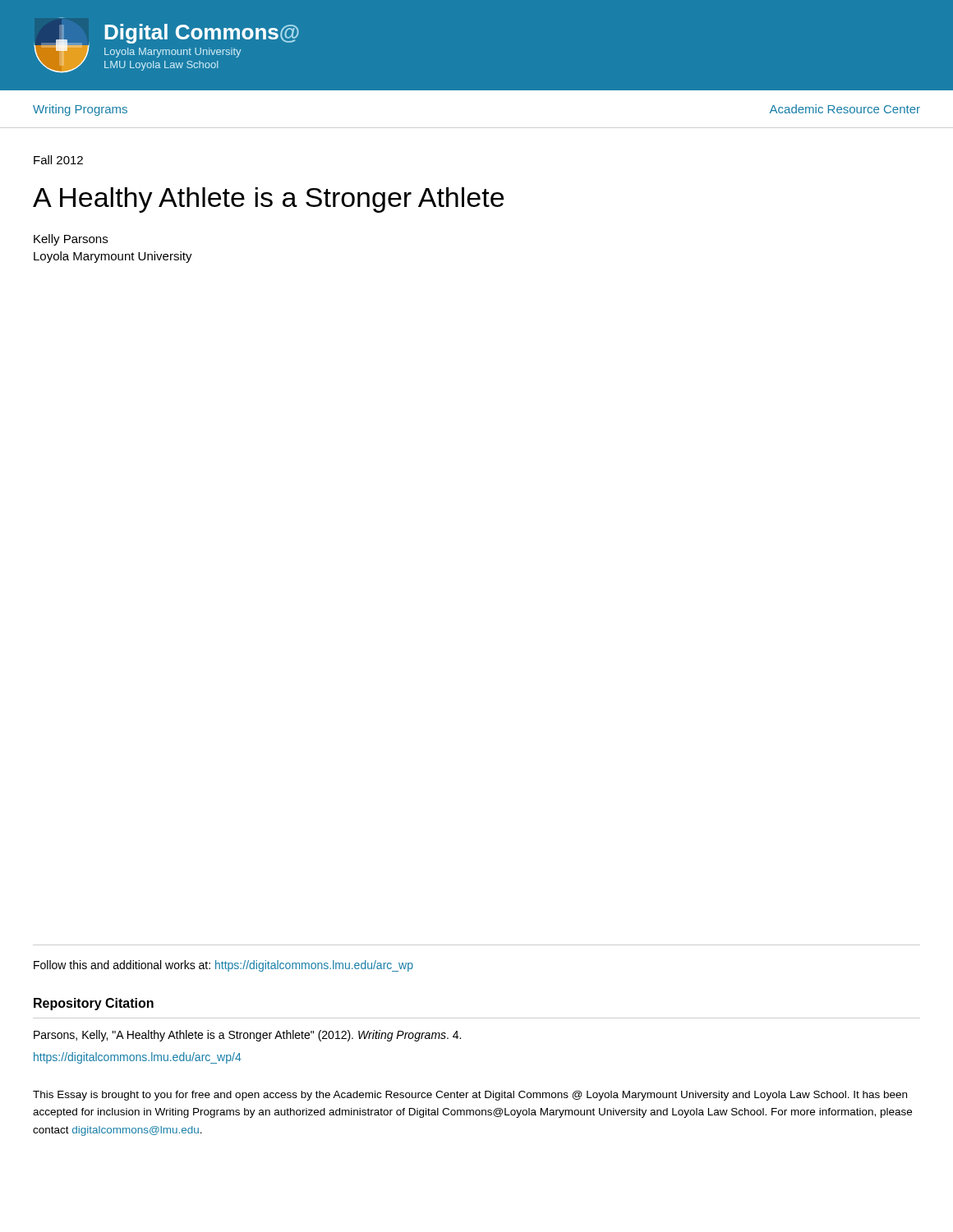This screenshot has width=953, height=1232.
Task: Select a logo
Action: tap(476, 45)
